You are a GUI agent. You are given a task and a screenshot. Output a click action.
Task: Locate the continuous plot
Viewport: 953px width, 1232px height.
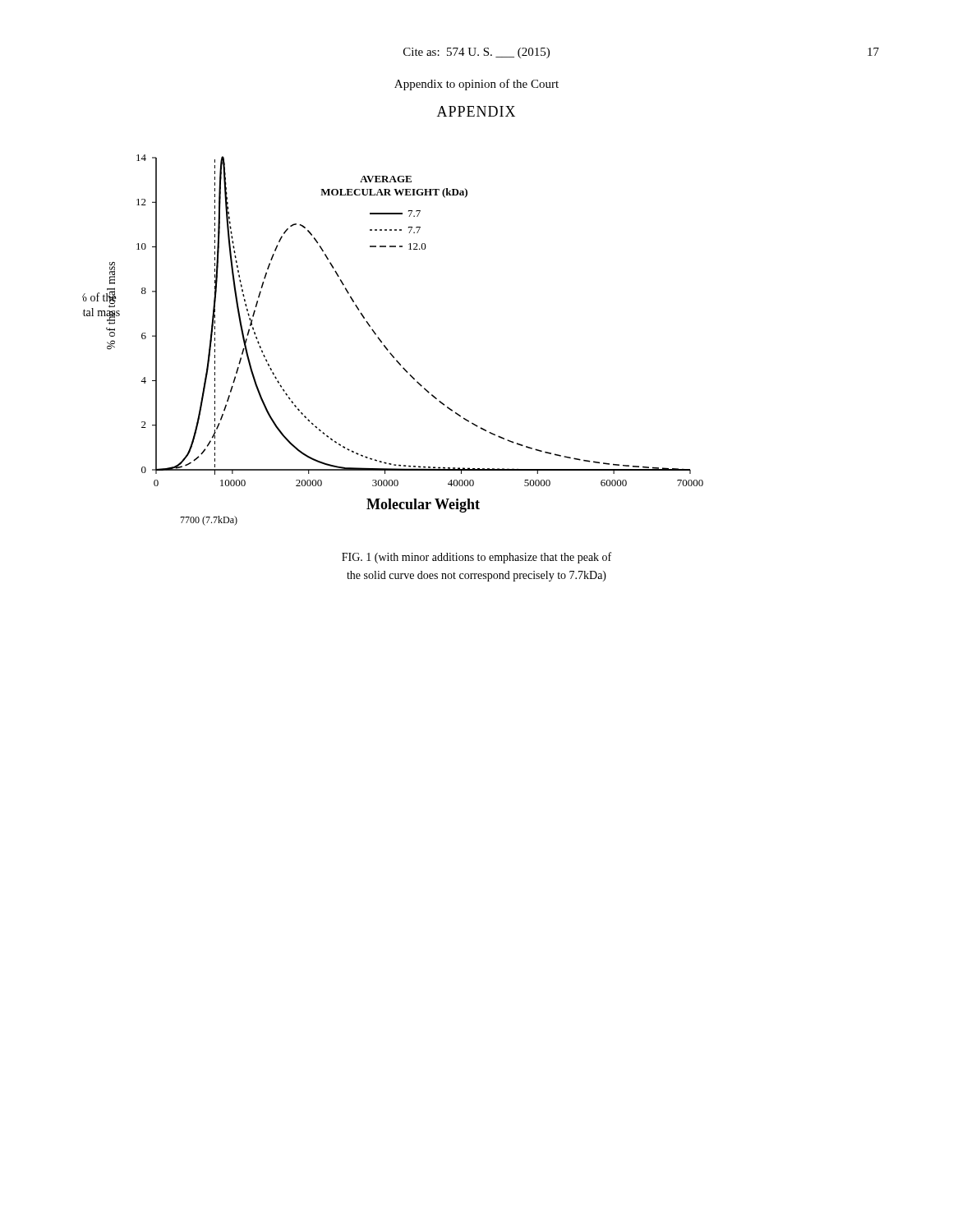[394, 342]
